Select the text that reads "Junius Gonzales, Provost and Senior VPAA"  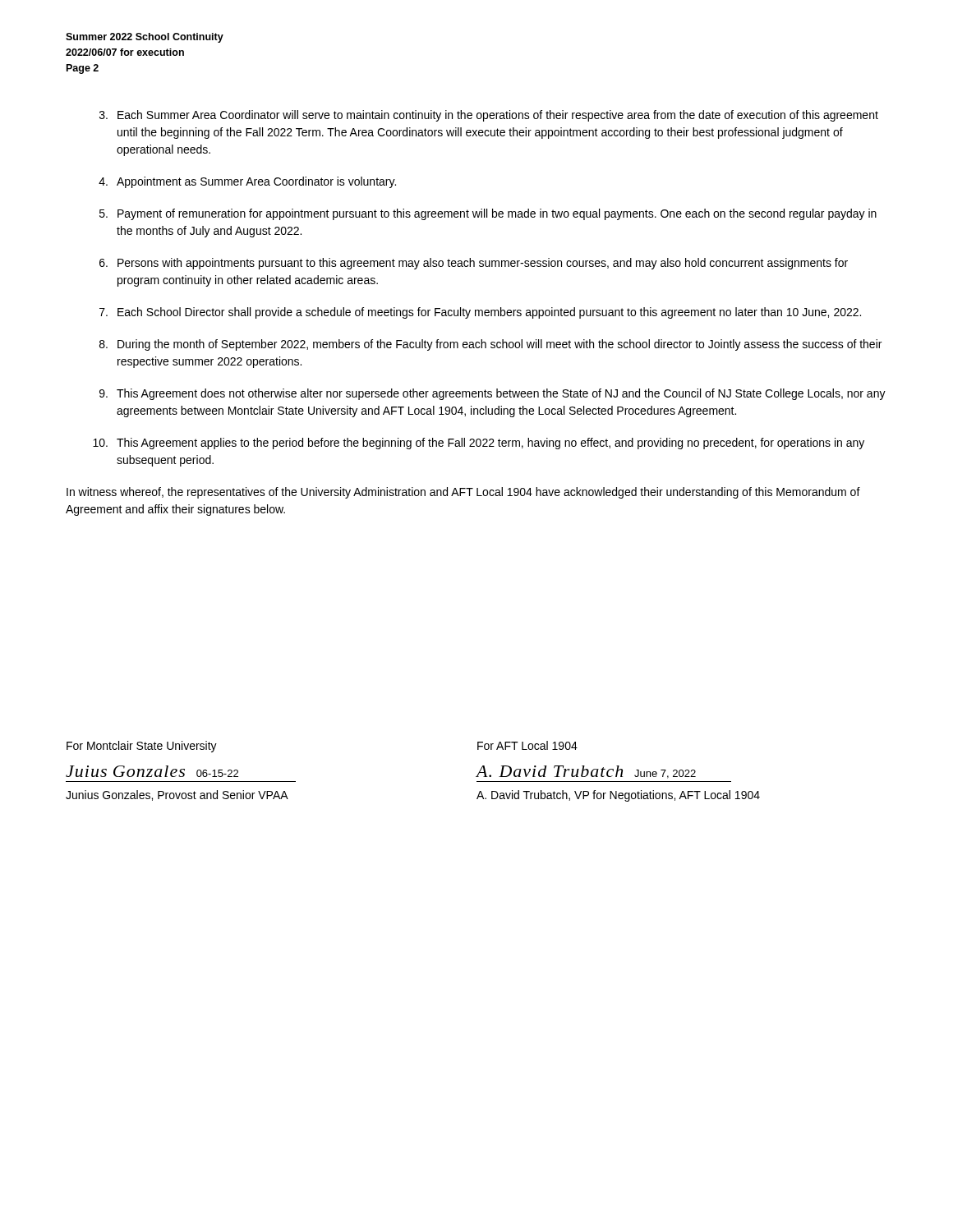coord(177,795)
